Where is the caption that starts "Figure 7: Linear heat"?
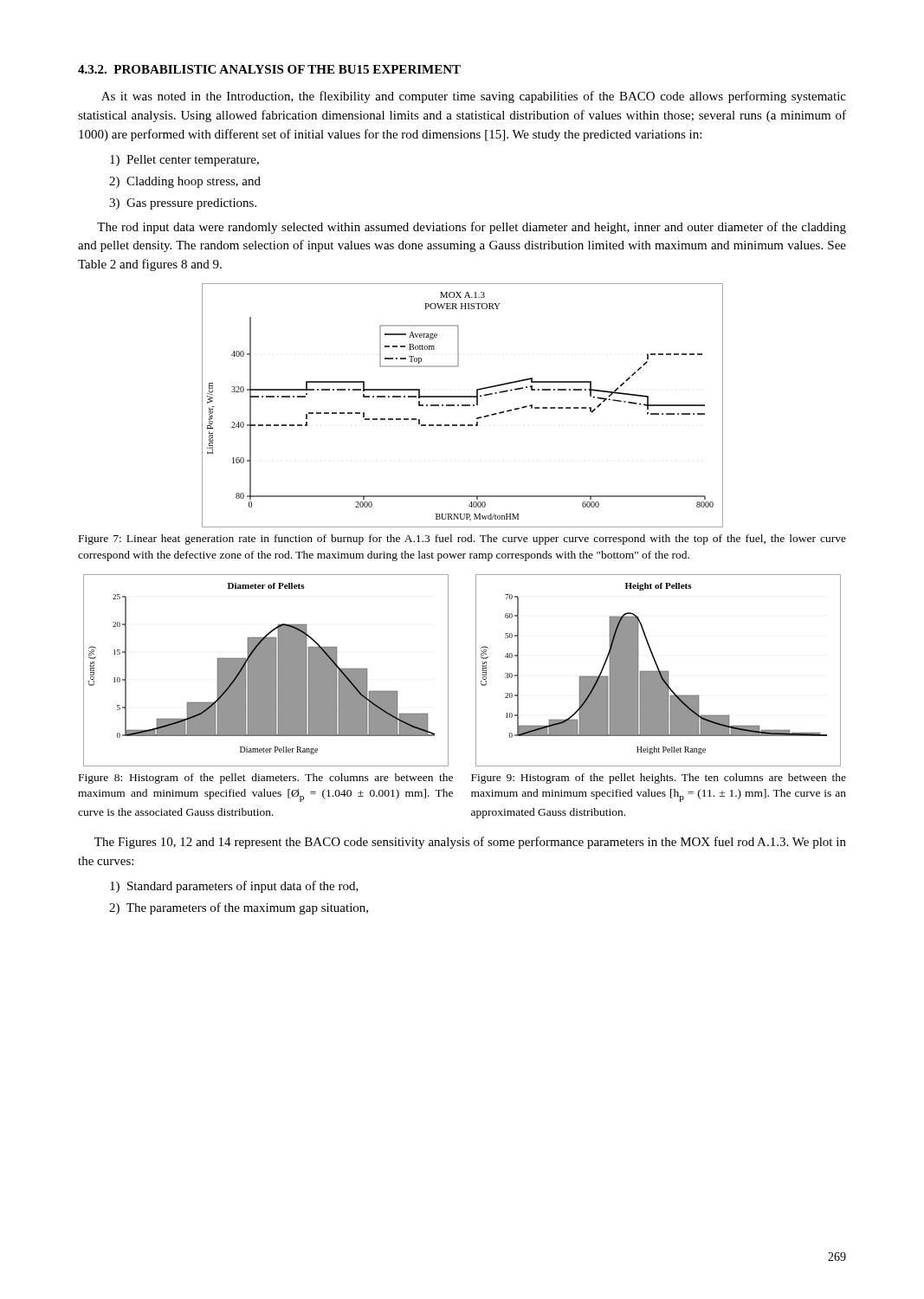This screenshot has height=1299, width=924. (462, 546)
